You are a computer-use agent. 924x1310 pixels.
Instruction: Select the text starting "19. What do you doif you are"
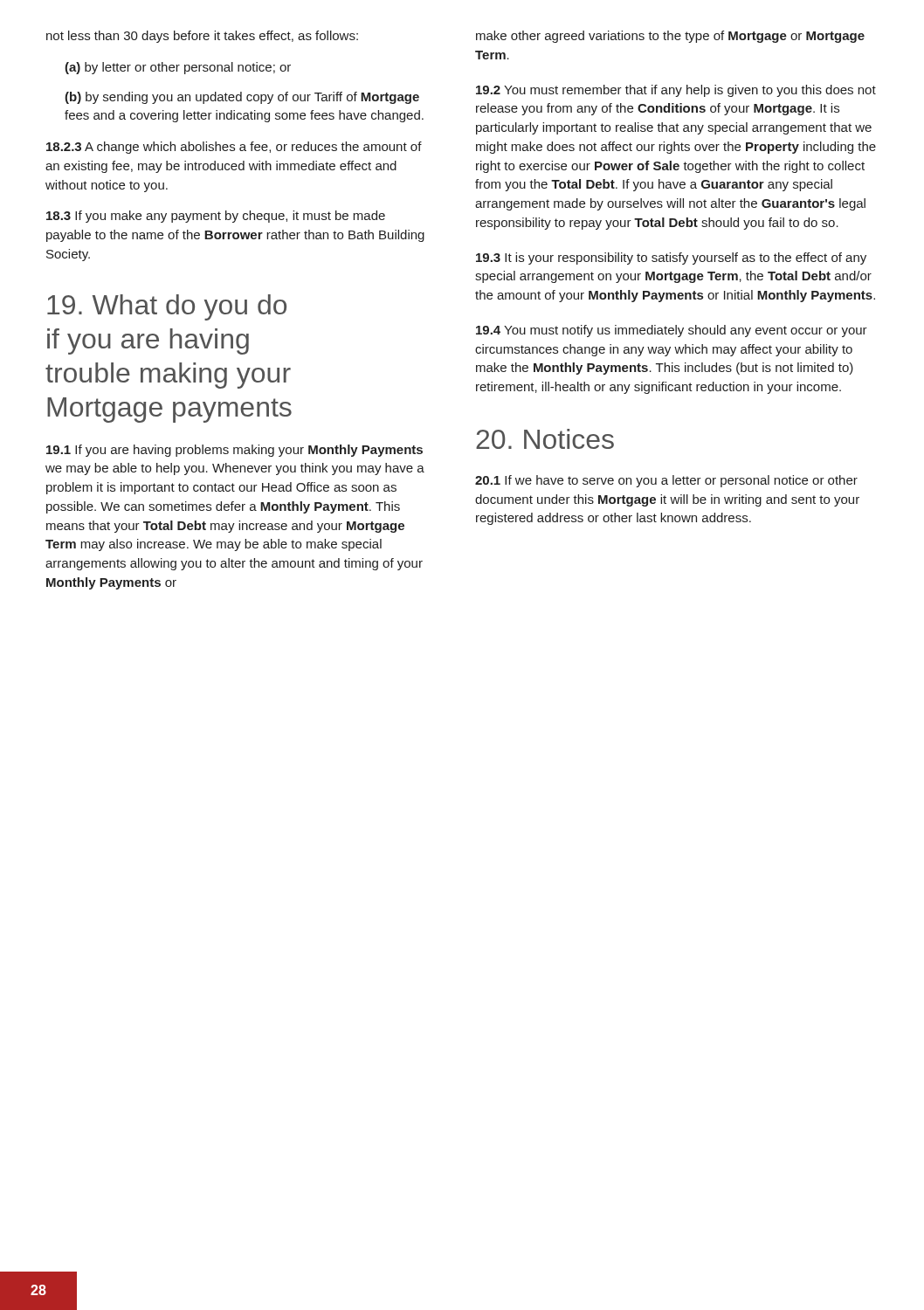coord(238,356)
